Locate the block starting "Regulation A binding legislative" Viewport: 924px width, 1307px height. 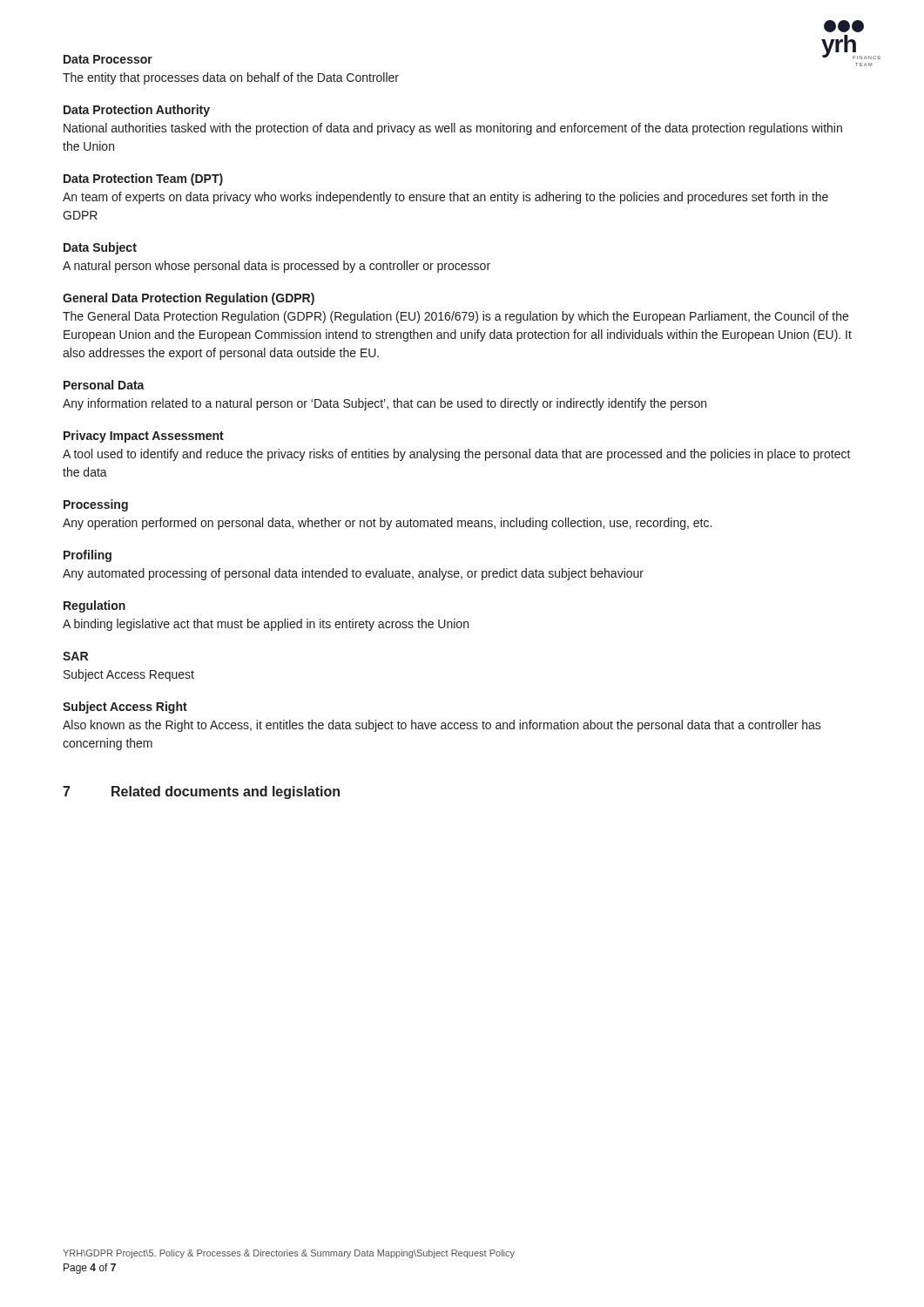click(462, 616)
